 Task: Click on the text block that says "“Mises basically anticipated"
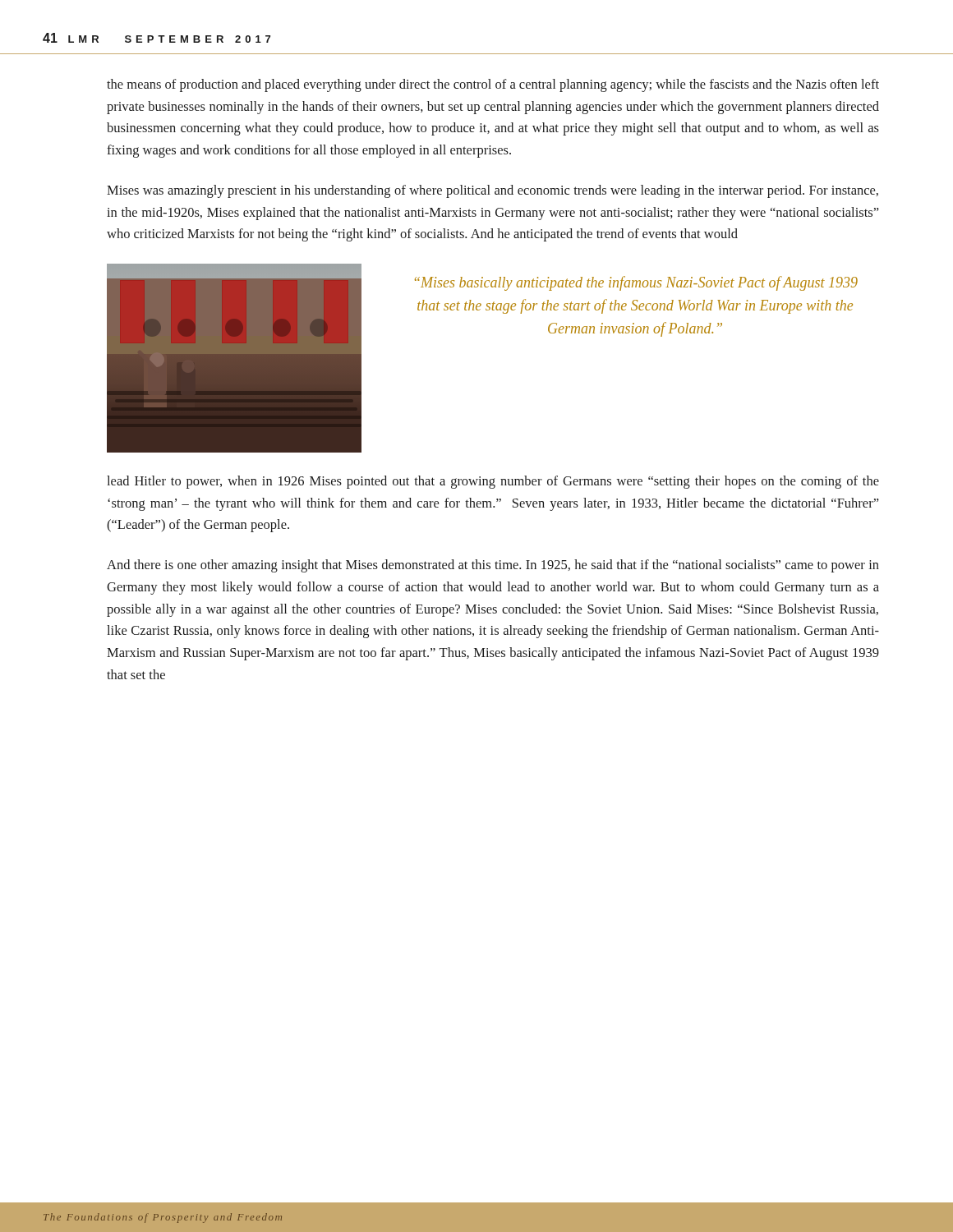pyautogui.click(x=635, y=305)
